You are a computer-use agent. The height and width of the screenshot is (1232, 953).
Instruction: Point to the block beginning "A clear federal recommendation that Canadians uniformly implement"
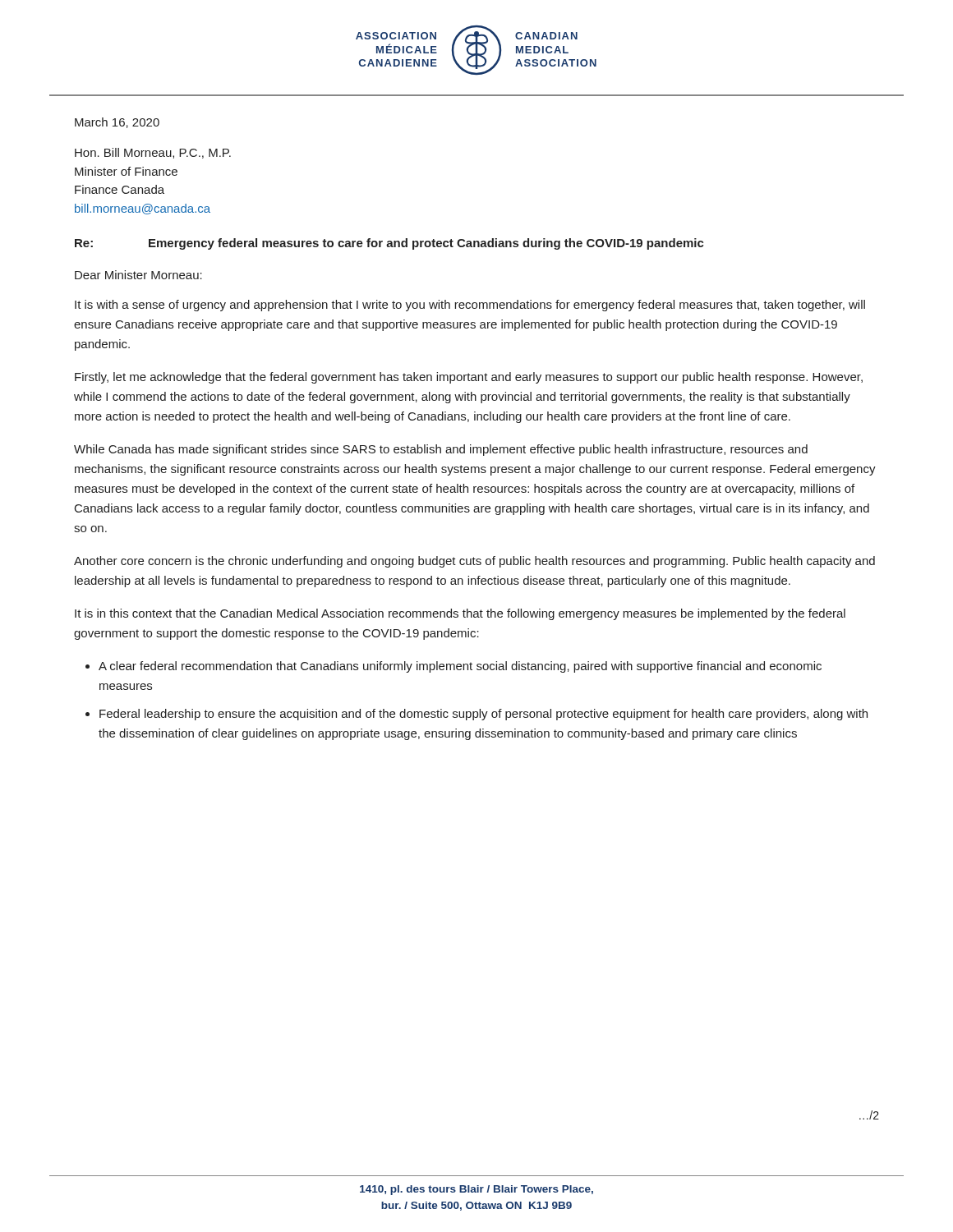tap(460, 676)
